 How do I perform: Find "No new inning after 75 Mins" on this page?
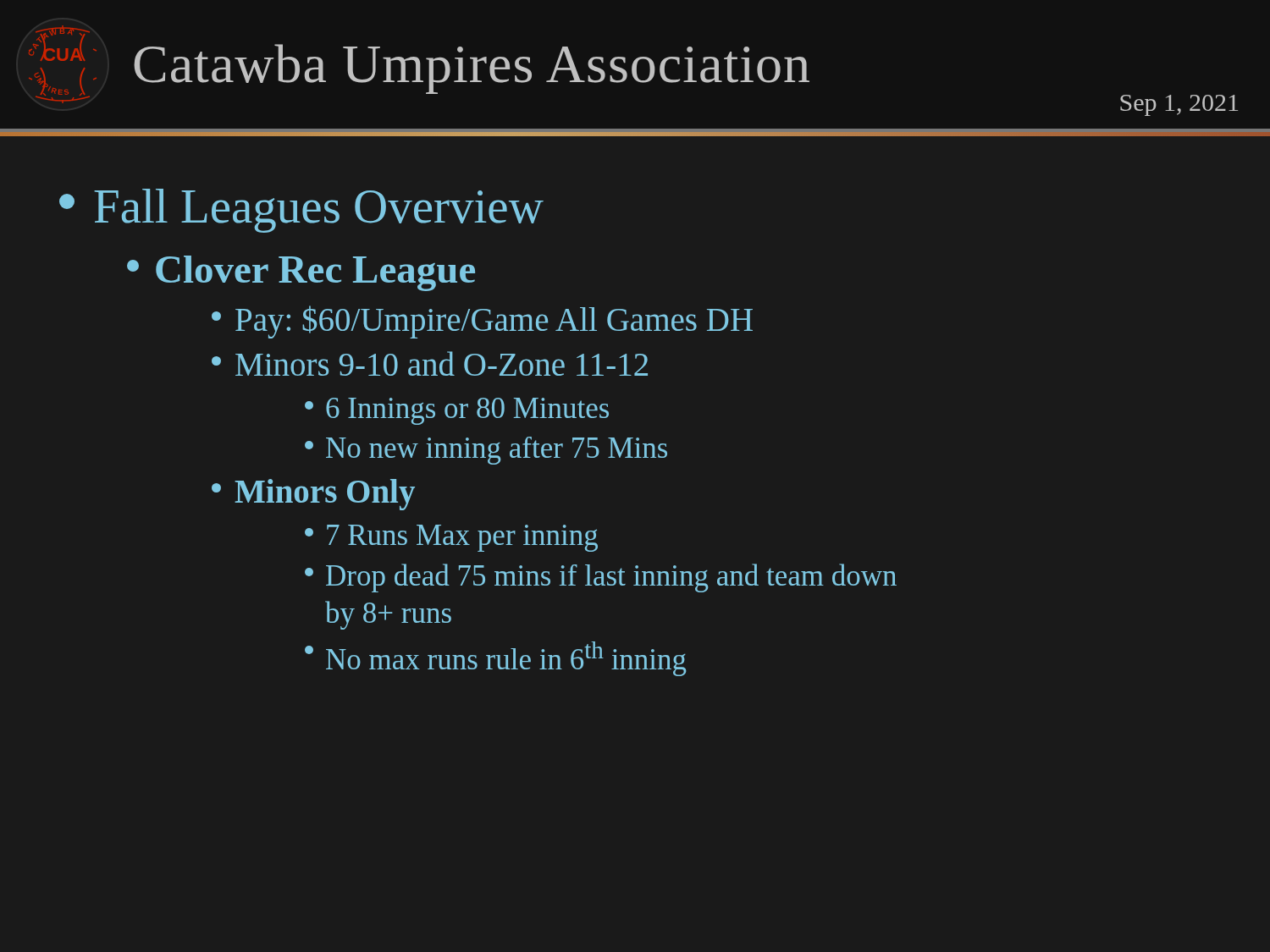[487, 449]
